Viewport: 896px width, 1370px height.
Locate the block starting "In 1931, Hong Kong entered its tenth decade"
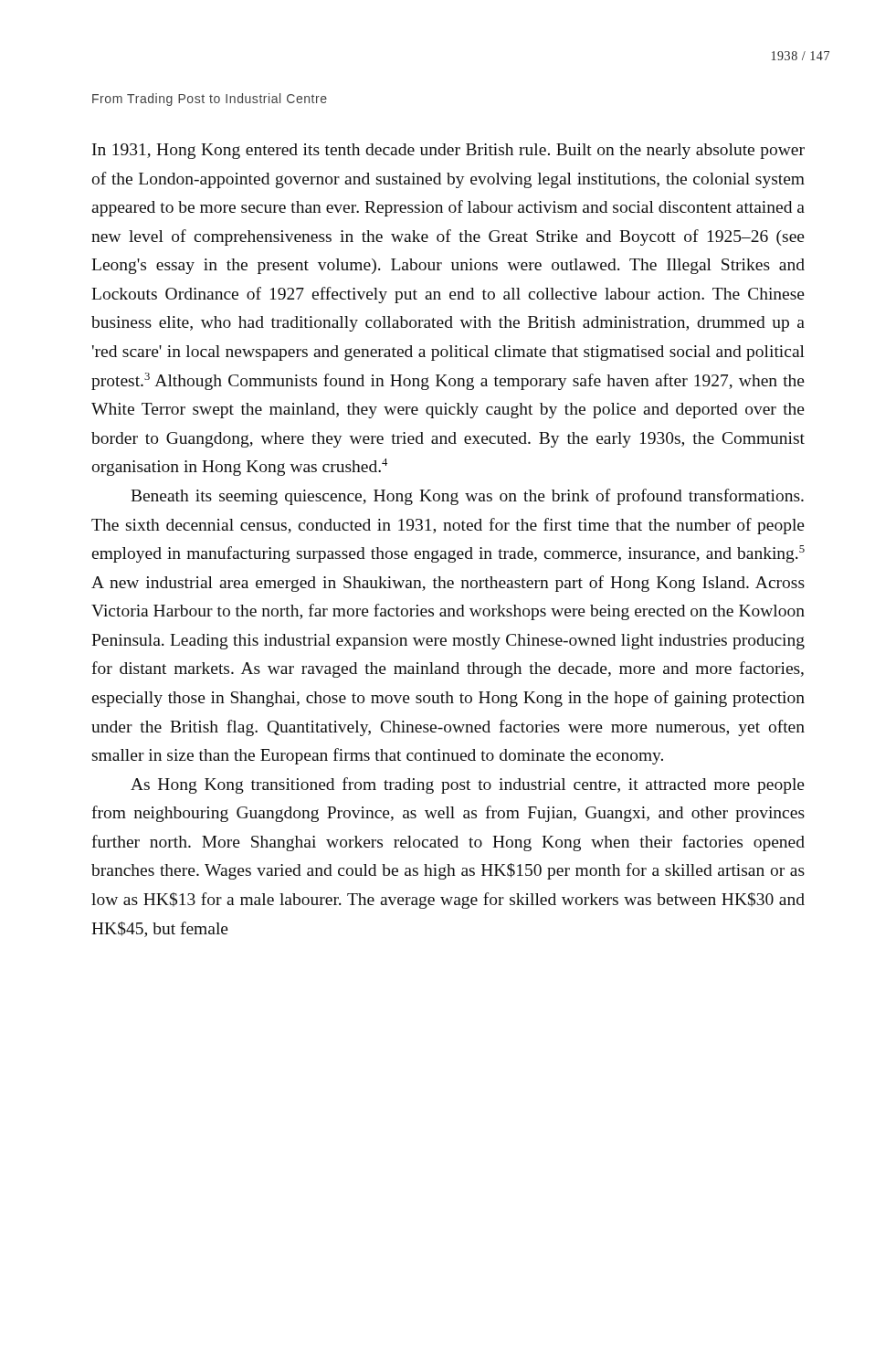coord(448,308)
